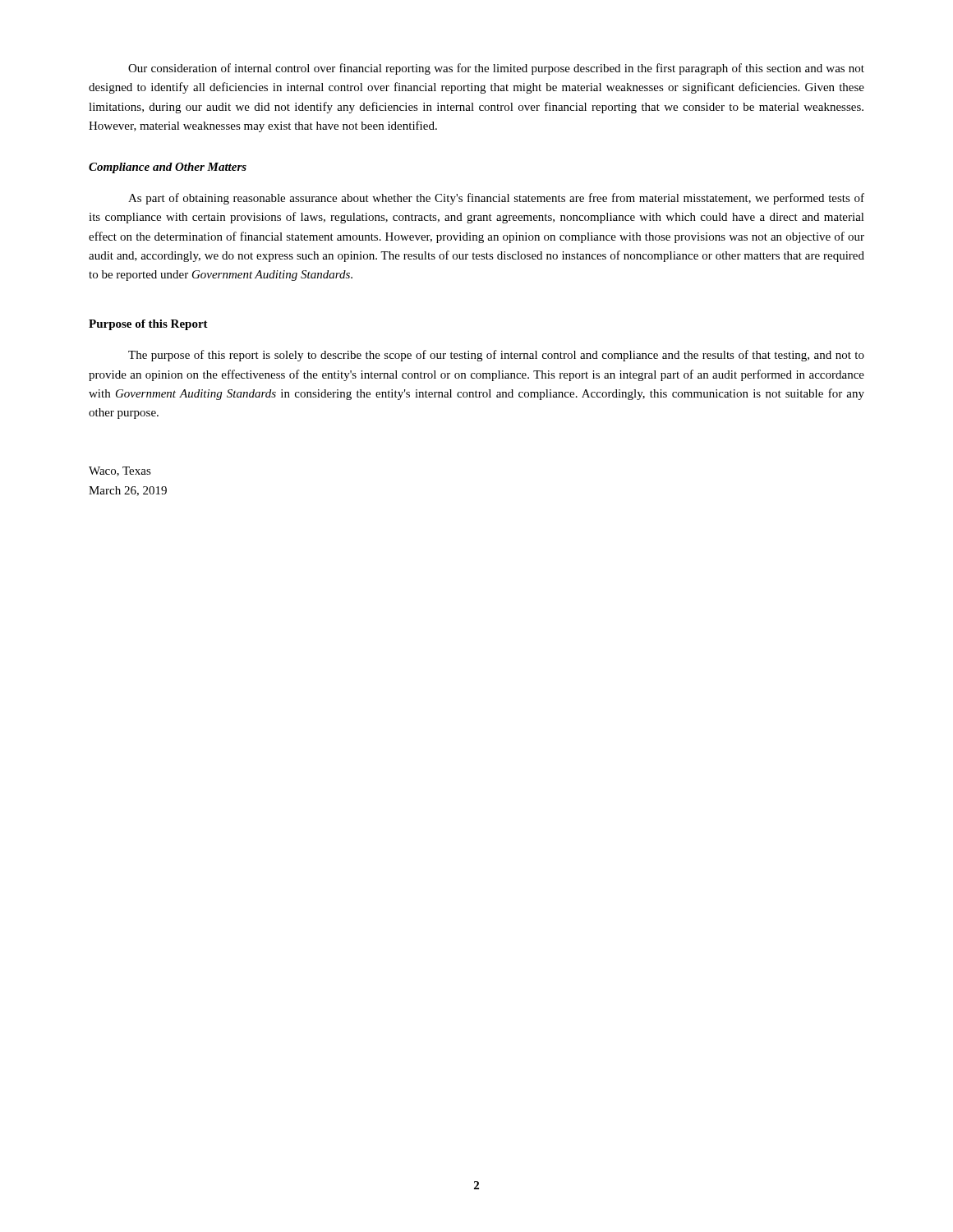Find the section header containing "Compliance and Other Matters"
This screenshot has height=1232, width=953.
[x=168, y=167]
